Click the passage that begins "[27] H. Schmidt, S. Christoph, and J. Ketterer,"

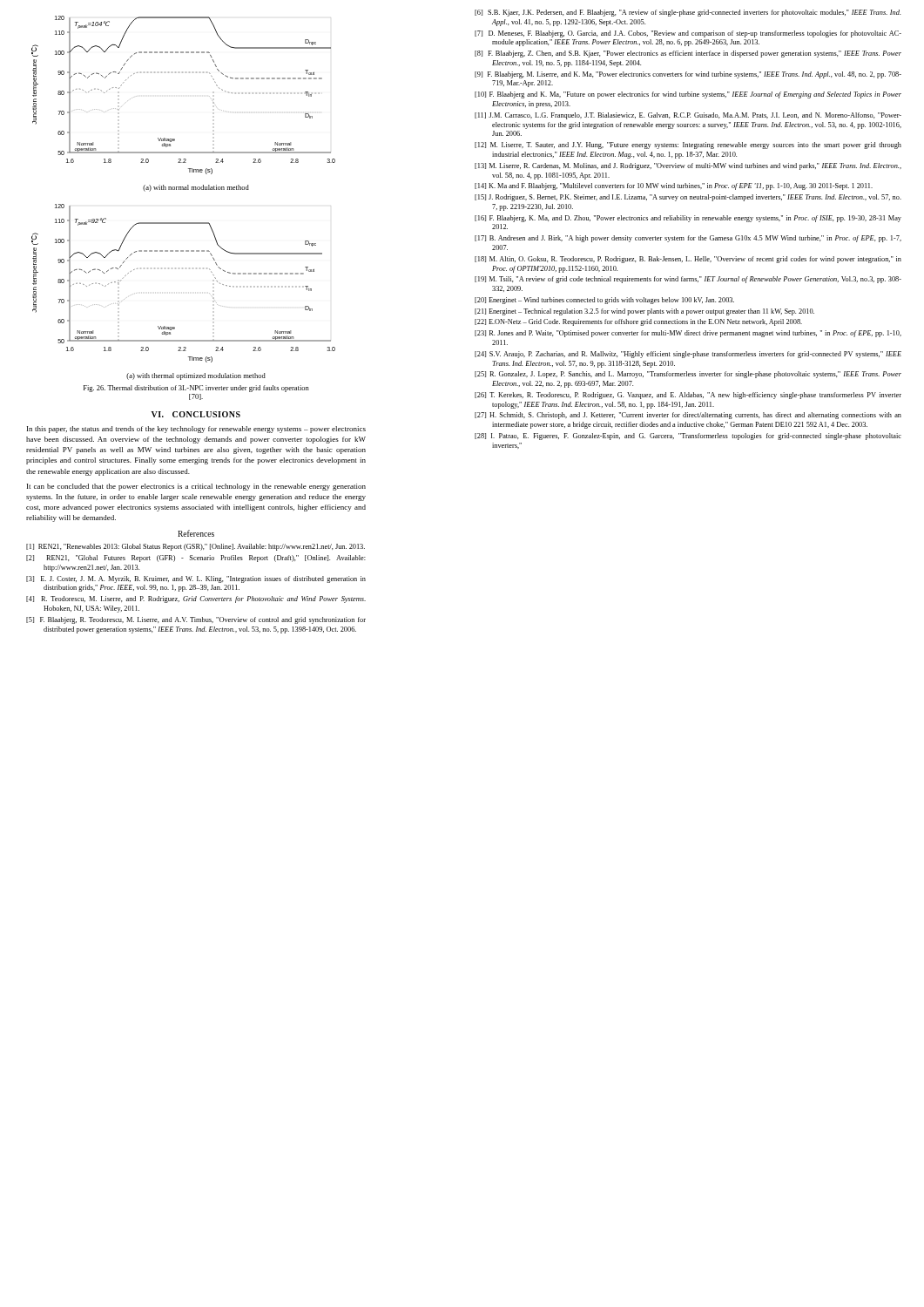[688, 420]
